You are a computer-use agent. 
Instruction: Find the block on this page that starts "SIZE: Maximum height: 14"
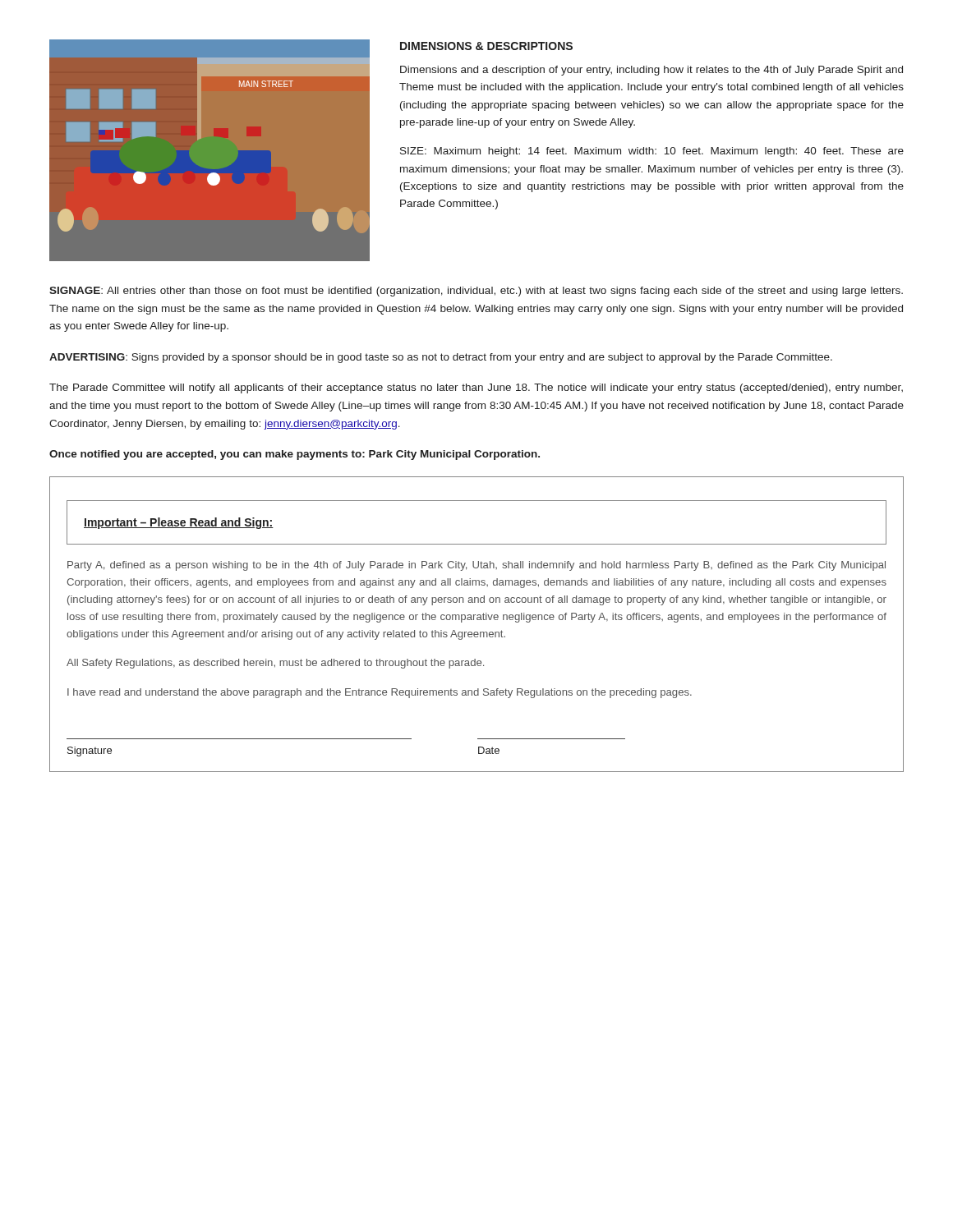[652, 177]
